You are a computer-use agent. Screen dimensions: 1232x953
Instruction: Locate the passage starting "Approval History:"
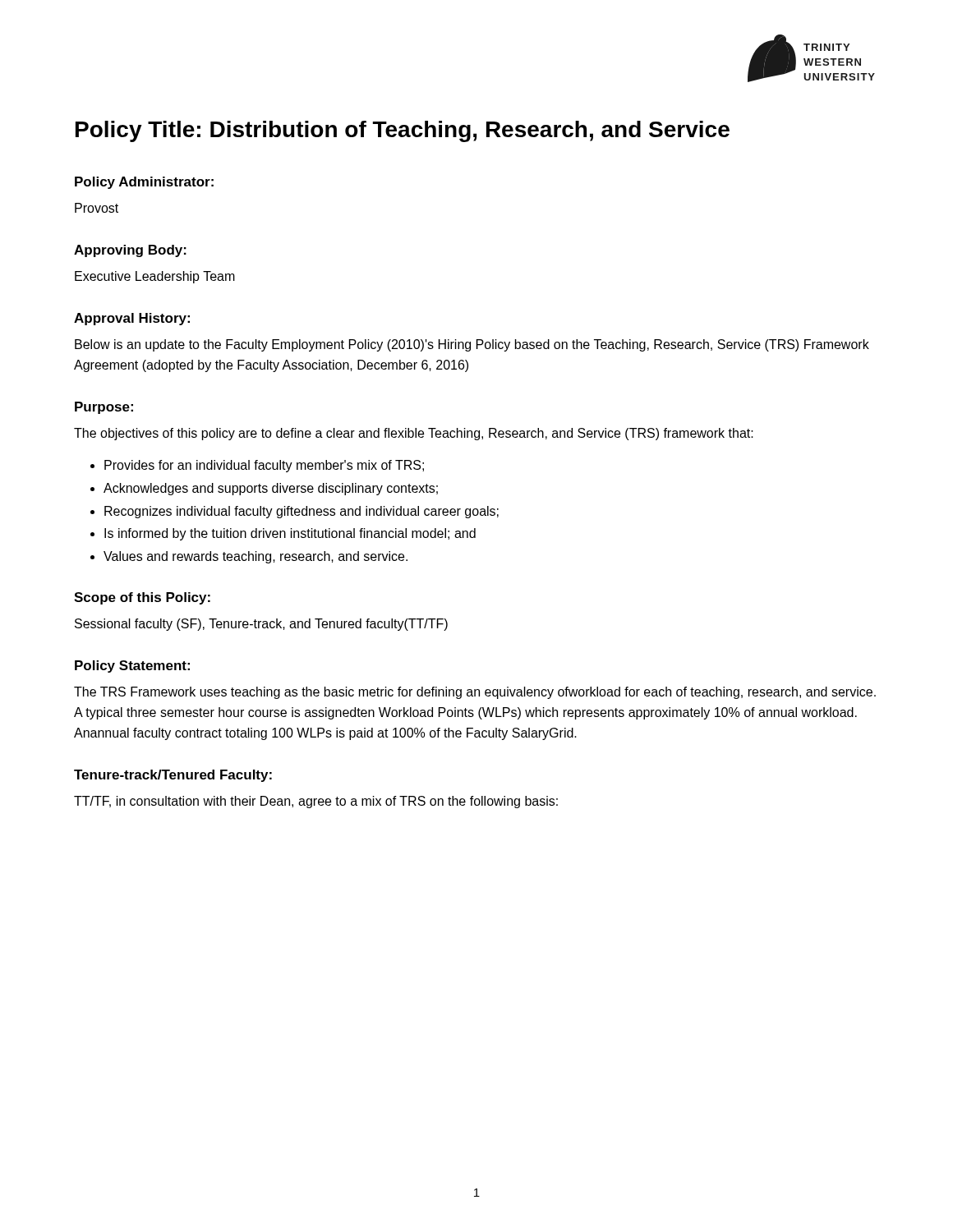pyautogui.click(x=133, y=318)
